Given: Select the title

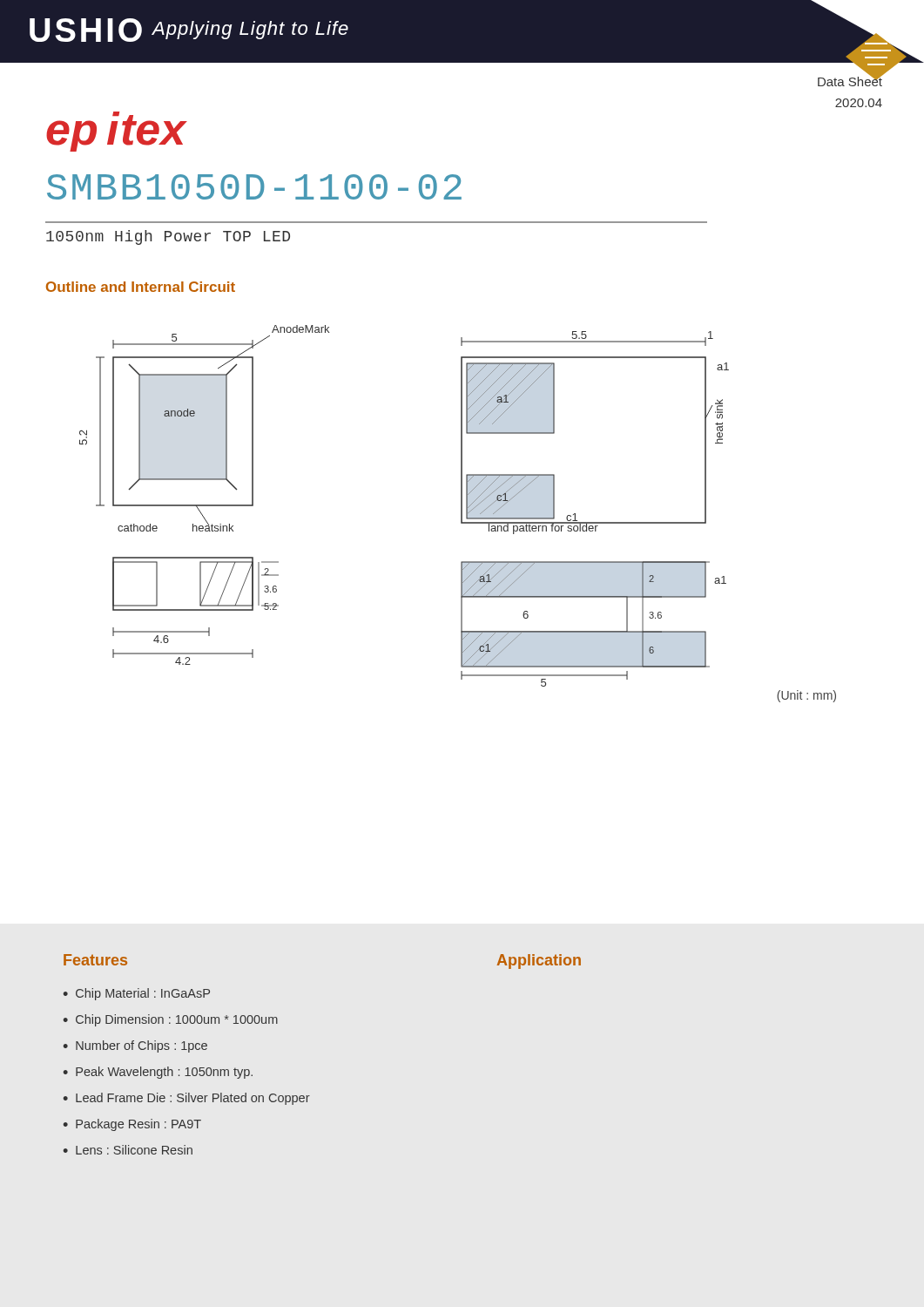Looking at the screenshot, I should pyautogui.click(x=256, y=189).
